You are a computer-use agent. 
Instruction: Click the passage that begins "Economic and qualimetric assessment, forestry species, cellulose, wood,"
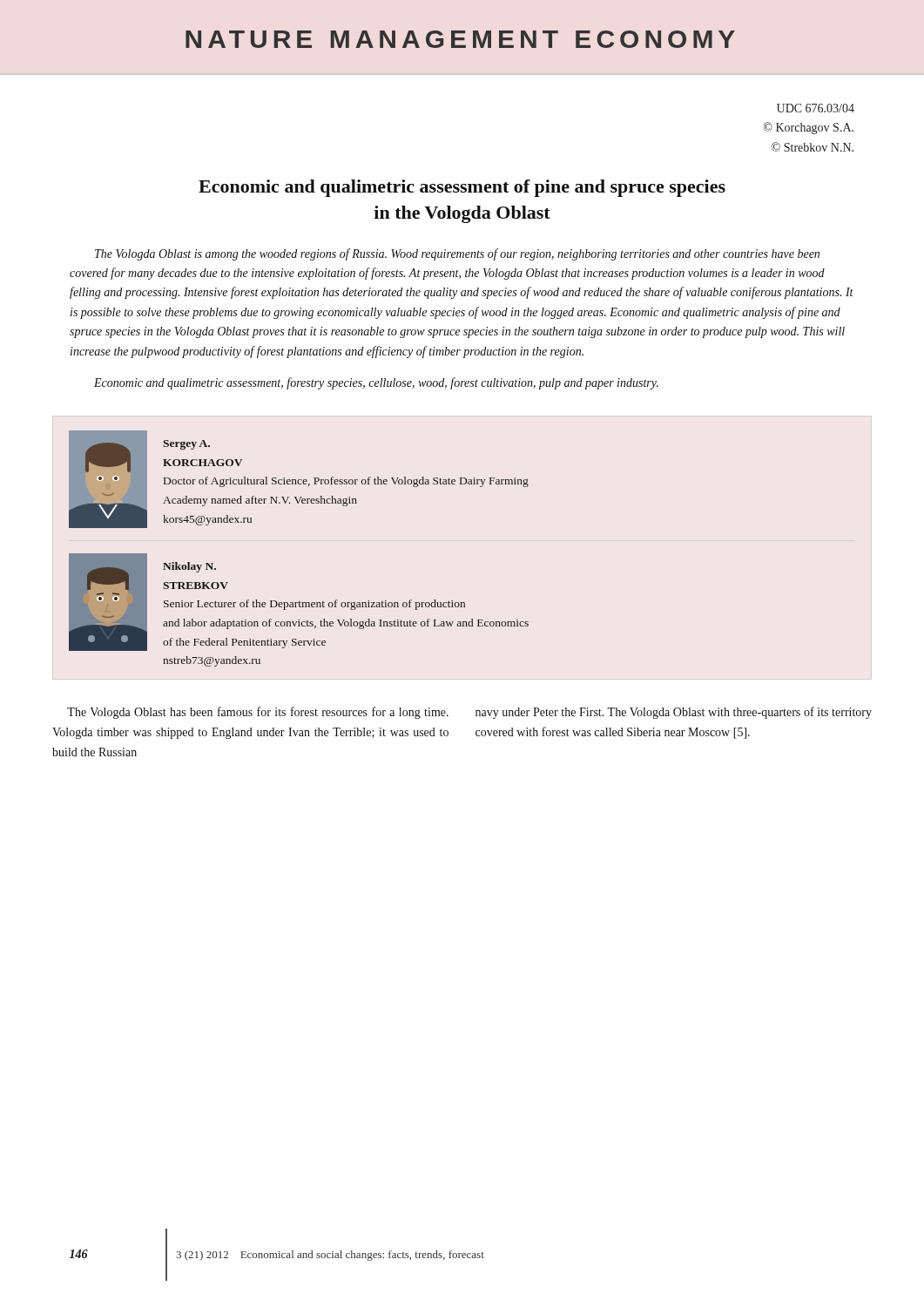coord(377,383)
